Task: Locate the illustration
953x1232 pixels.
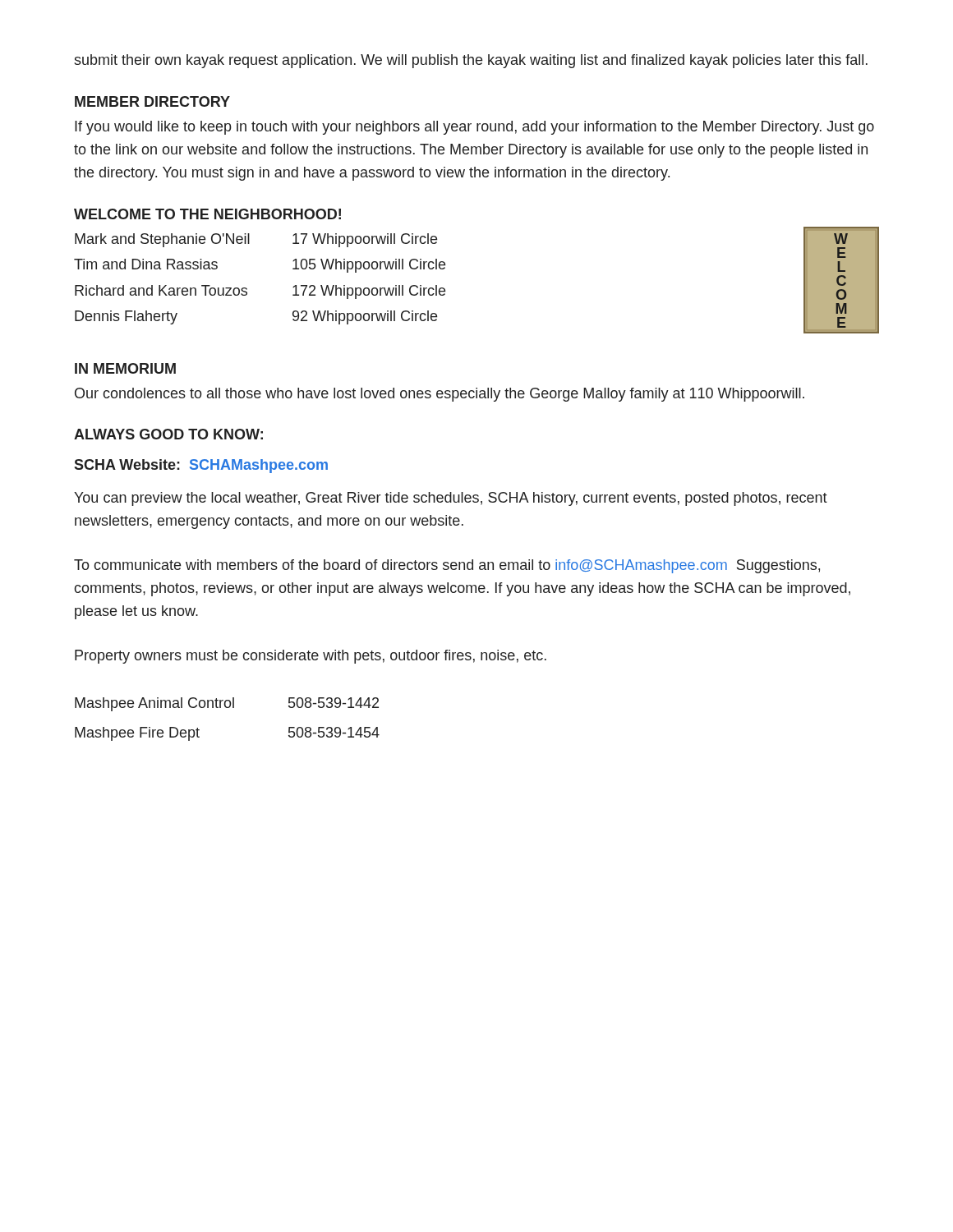Action: click(x=841, y=282)
